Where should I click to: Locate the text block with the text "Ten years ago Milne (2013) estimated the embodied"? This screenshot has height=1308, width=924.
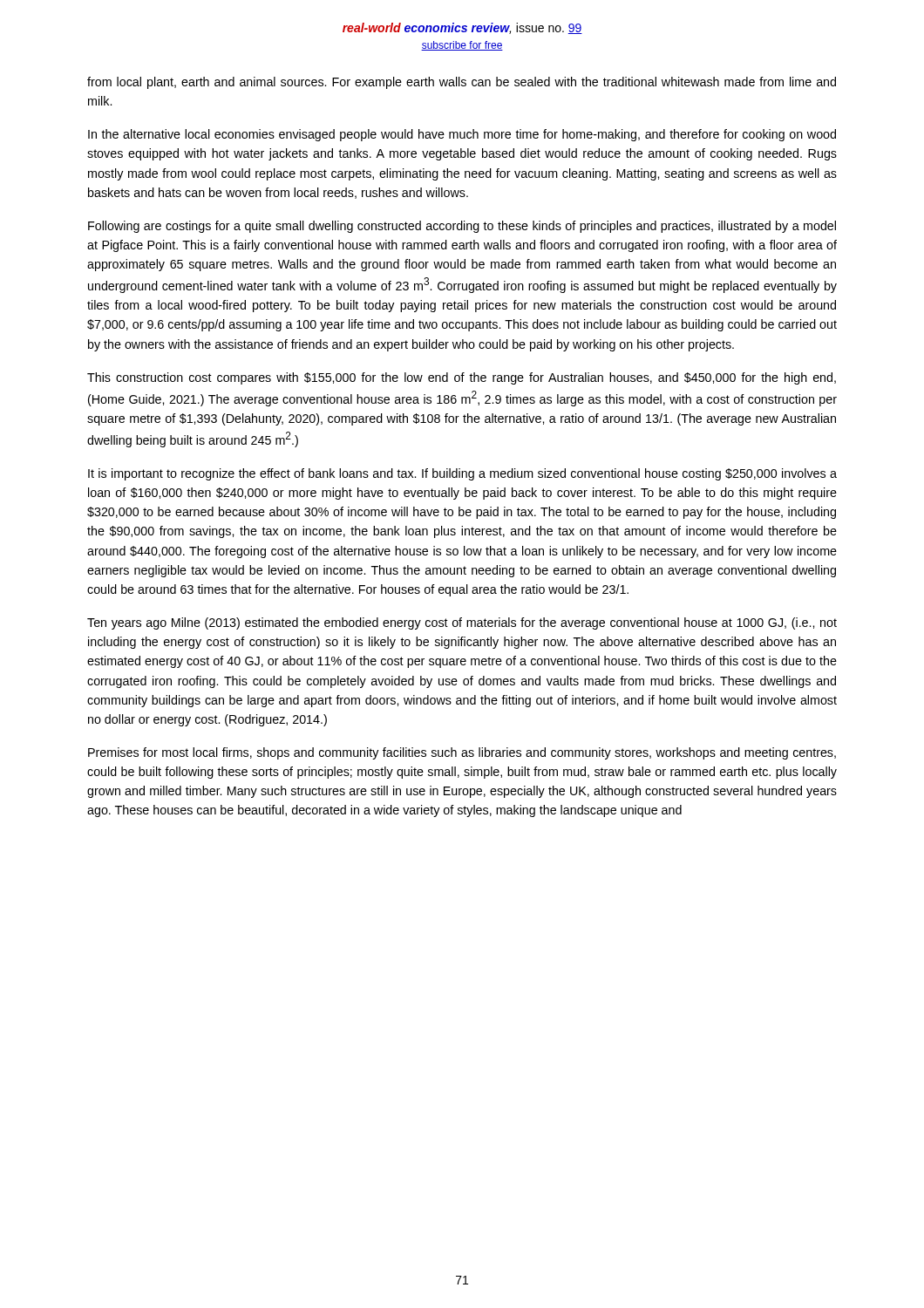coord(462,671)
